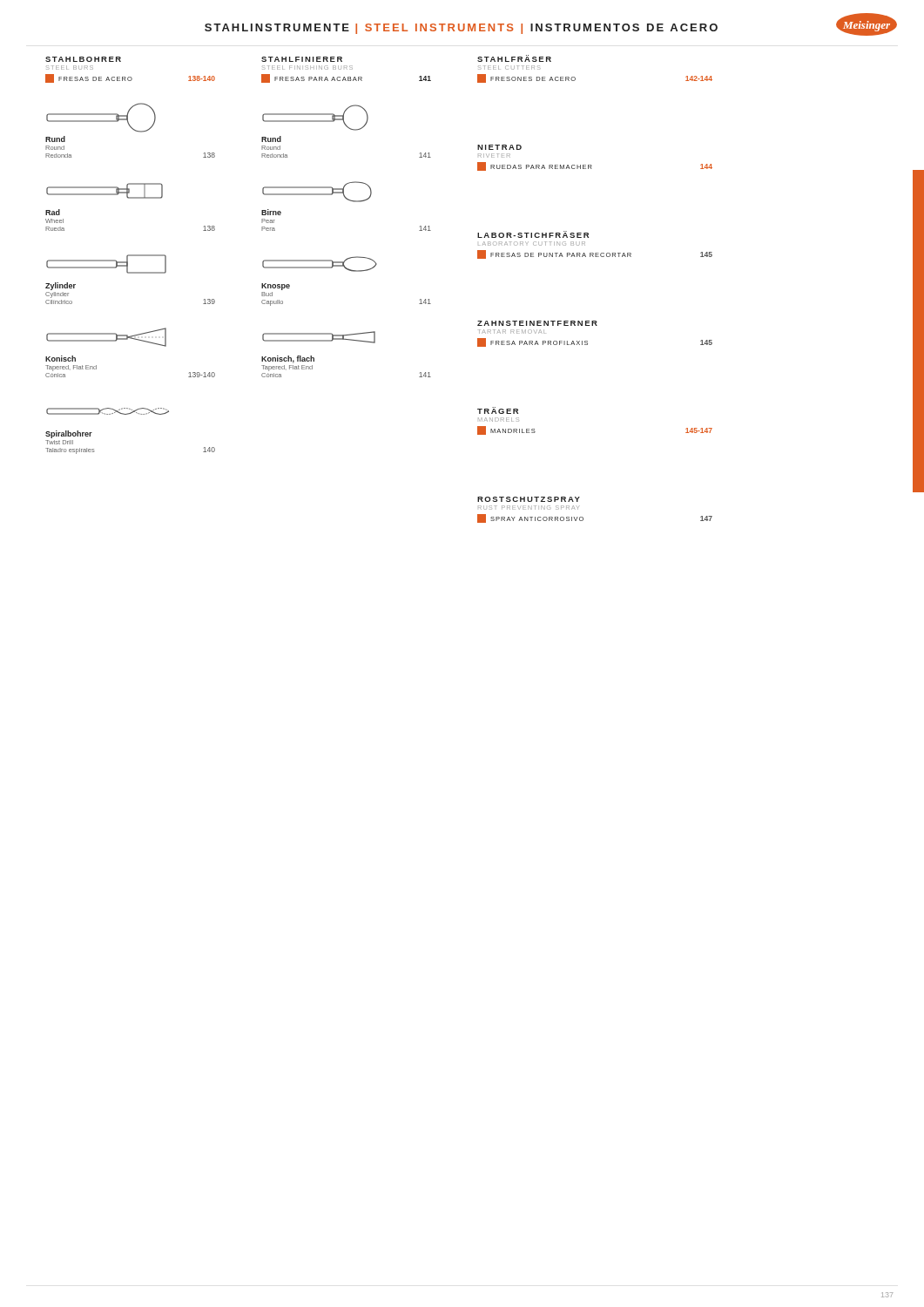The width and height of the screenshot is (924, 1307).
Task: Find the region starting "STAHLBOHRER STEEL BURS FRESAS DE"
Action: tap(130, 68)
